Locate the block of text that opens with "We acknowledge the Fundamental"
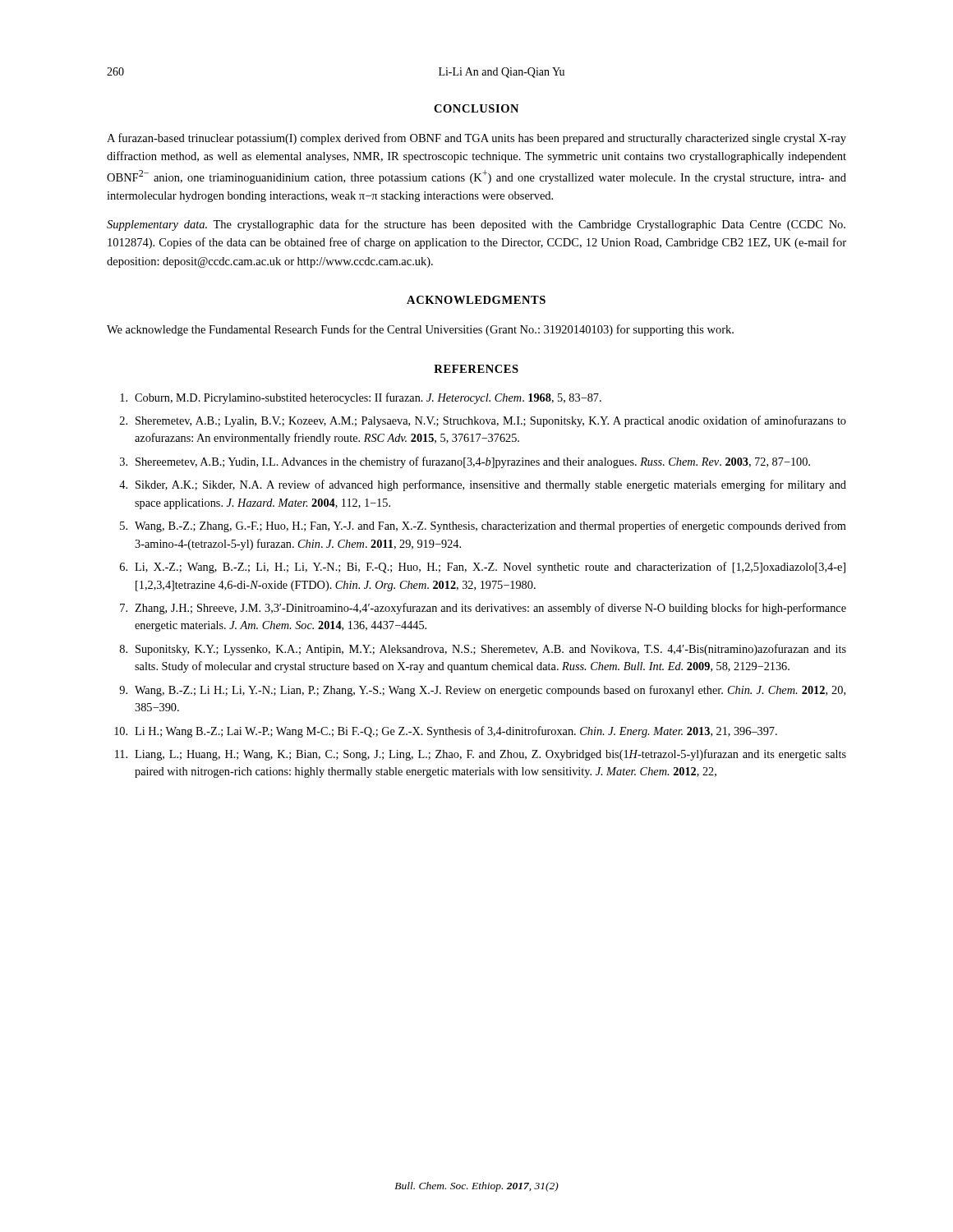 point(421,329)
